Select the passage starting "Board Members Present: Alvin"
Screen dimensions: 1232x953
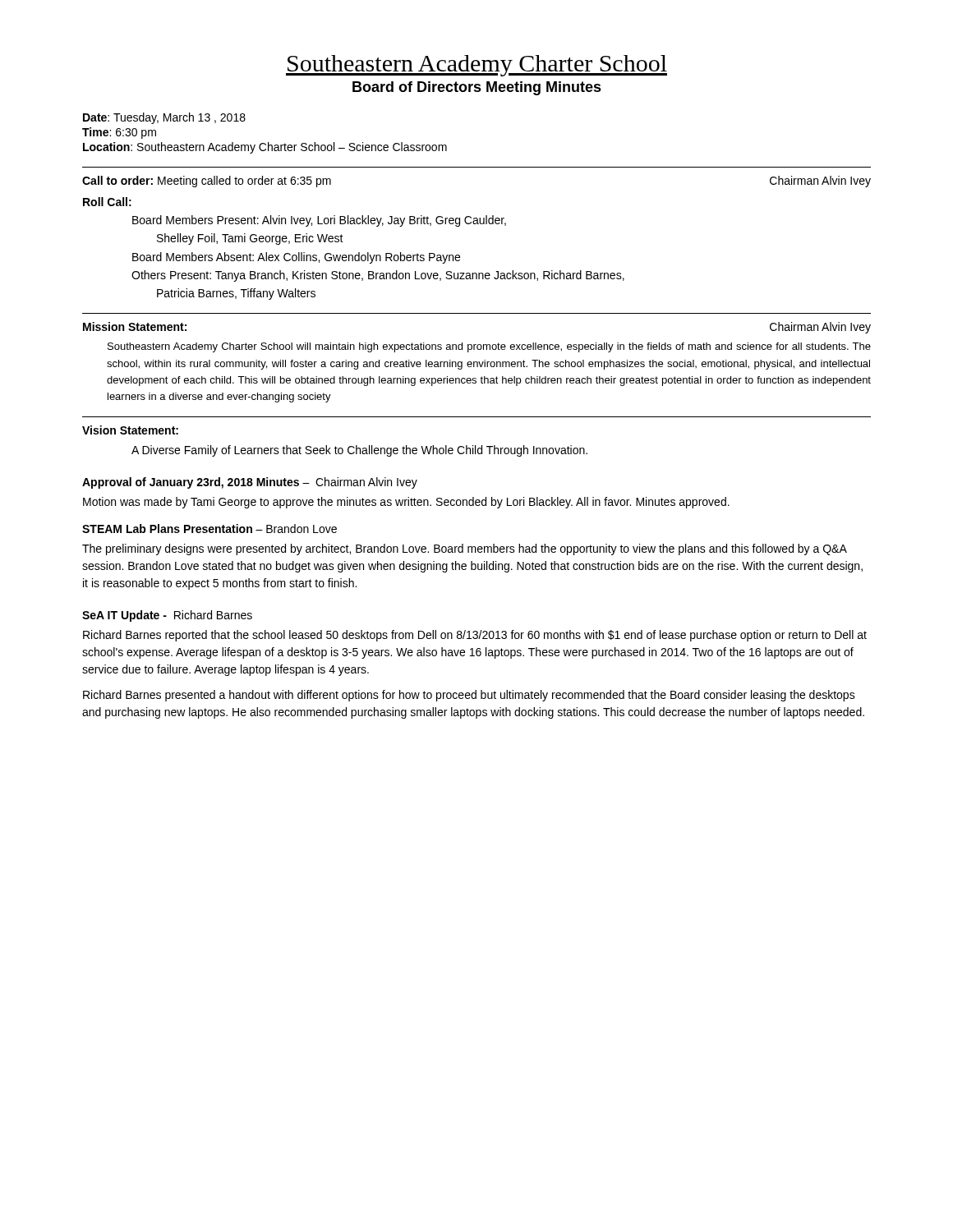click(319, 221)
